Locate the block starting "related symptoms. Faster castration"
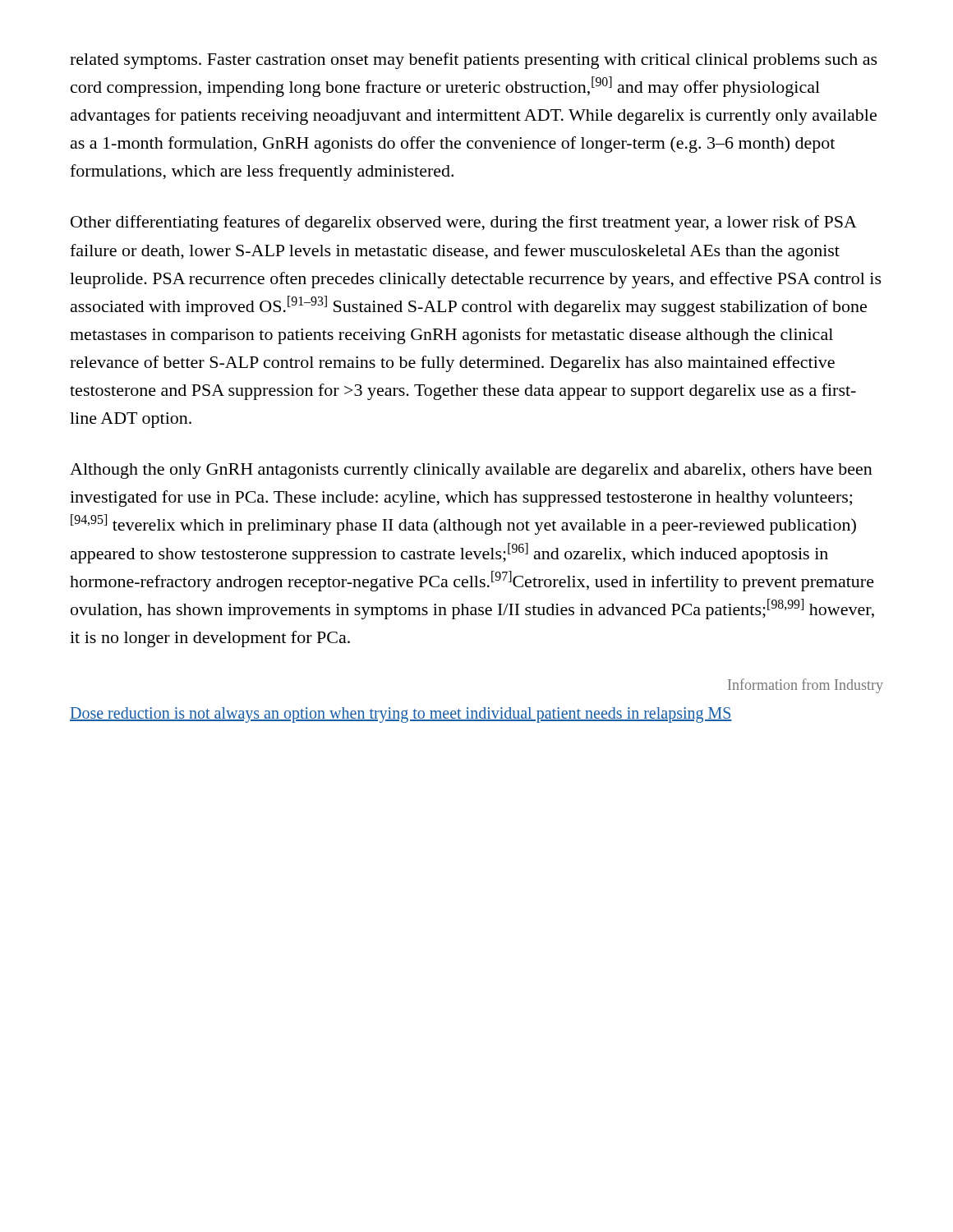The image size is (953, 1232). pyautogui.click(x=474, y=115)
